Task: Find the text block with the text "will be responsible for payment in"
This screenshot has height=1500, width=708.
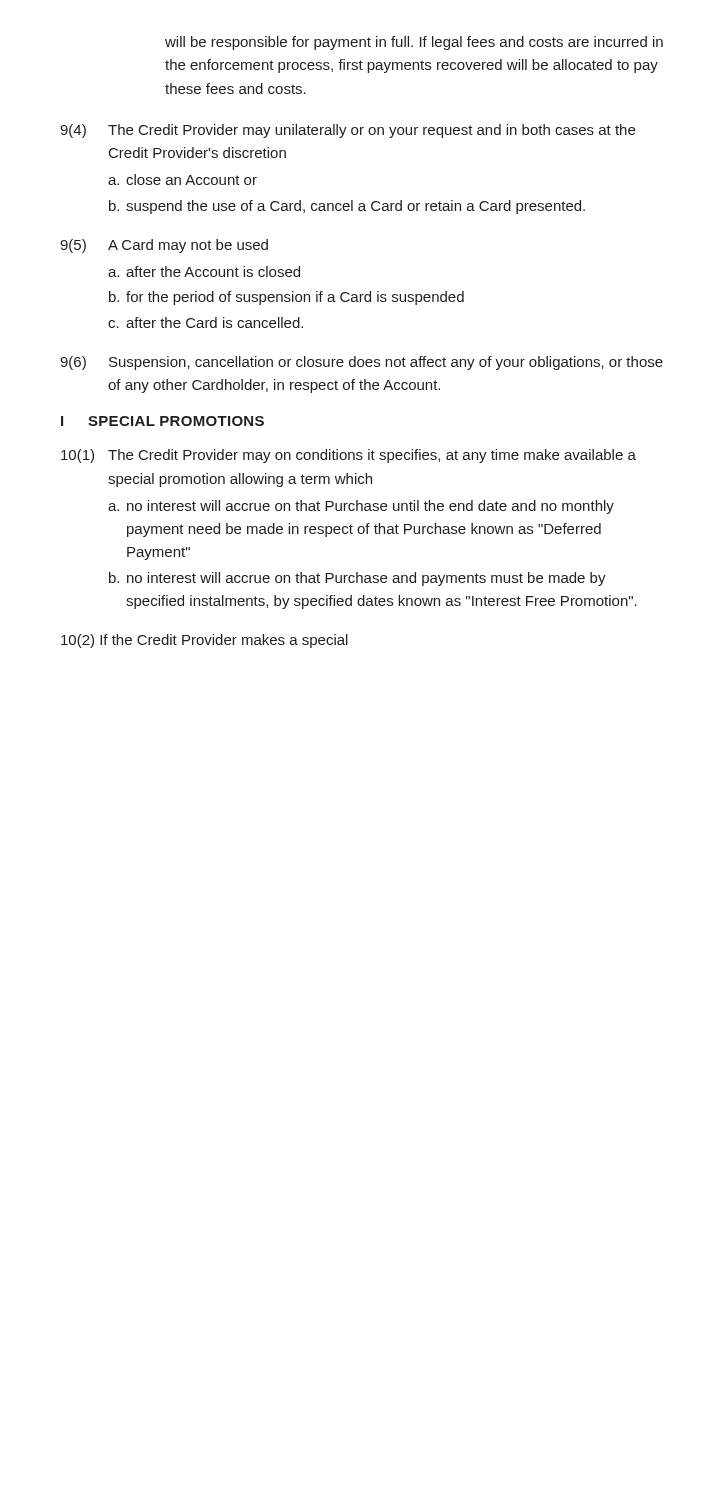Action: point(414,65)
